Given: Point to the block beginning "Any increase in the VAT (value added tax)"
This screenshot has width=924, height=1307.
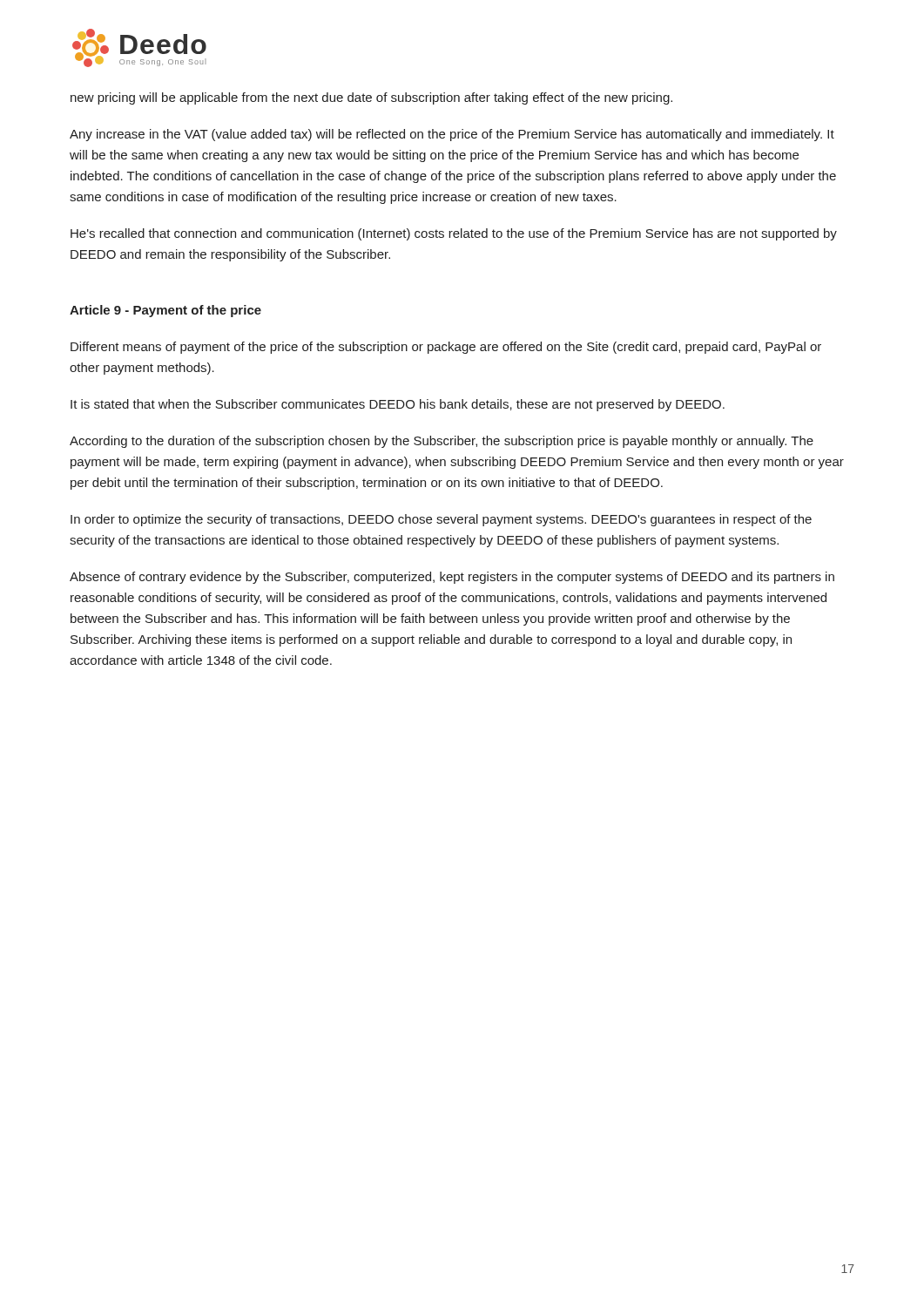Looking at the screenshot, I should [462, 166].
